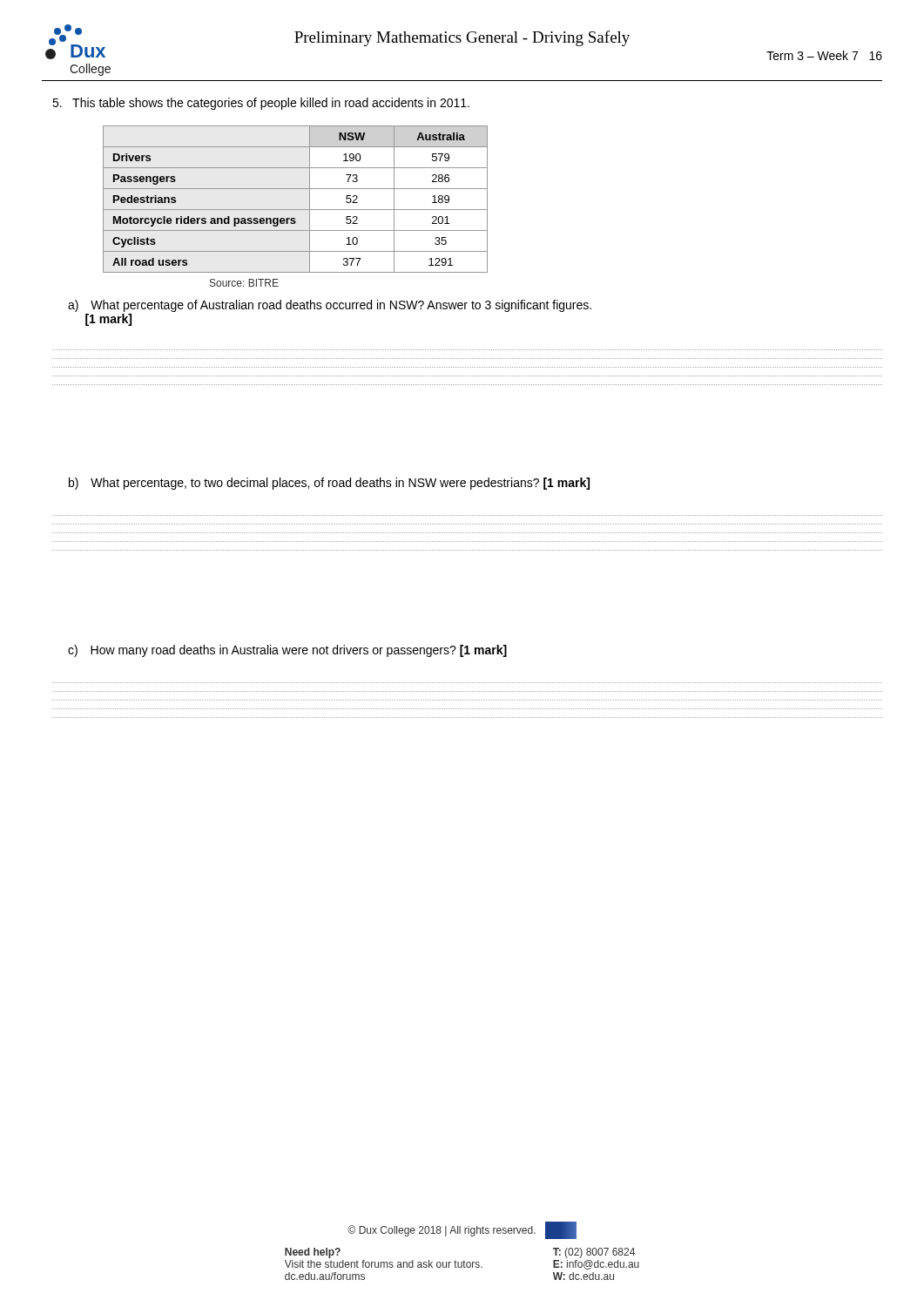
Task: Select the block starting "Source: BITRE"
Action: (x=244, y=283)
